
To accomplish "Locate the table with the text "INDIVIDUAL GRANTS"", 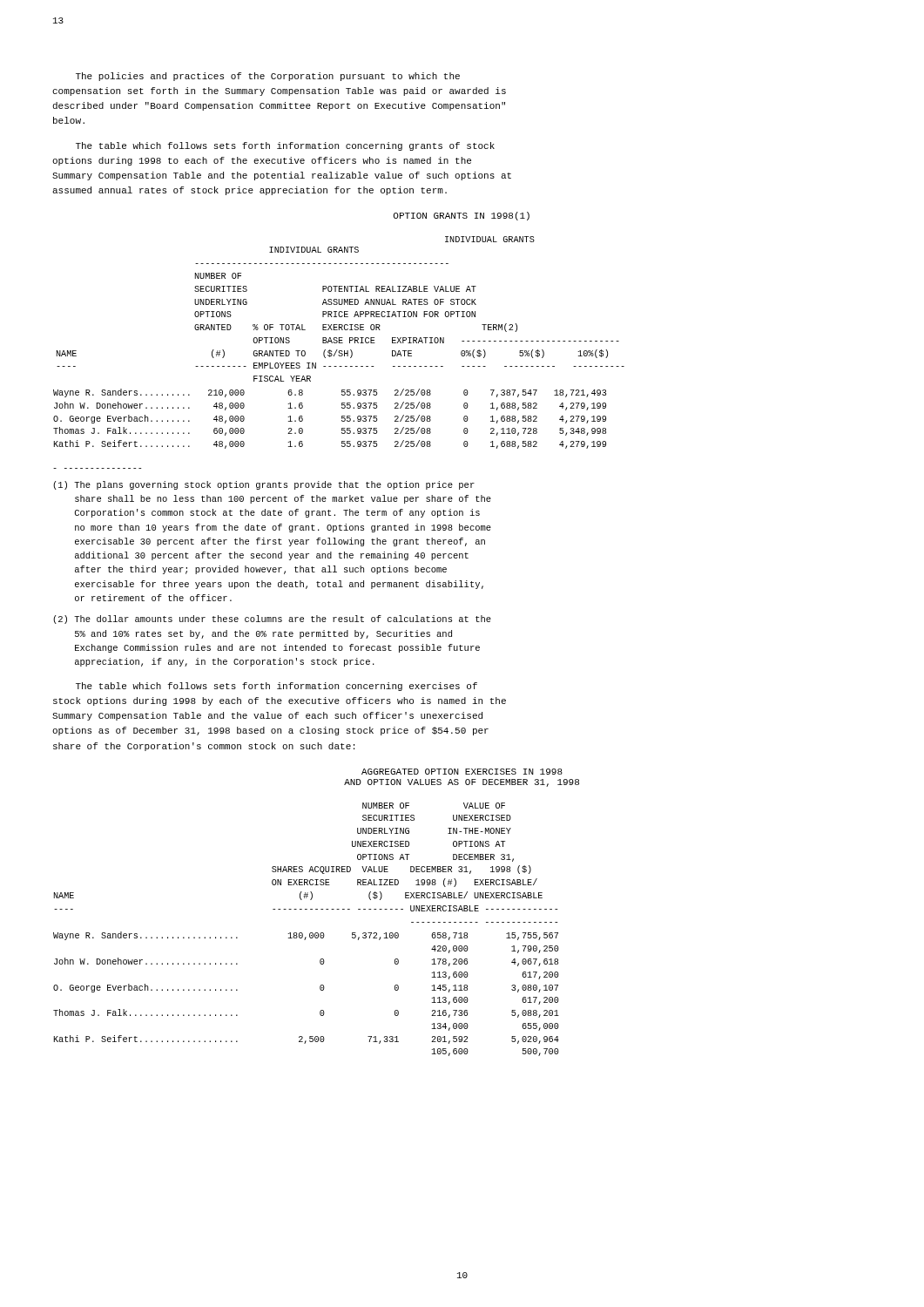I will point(462,344).
